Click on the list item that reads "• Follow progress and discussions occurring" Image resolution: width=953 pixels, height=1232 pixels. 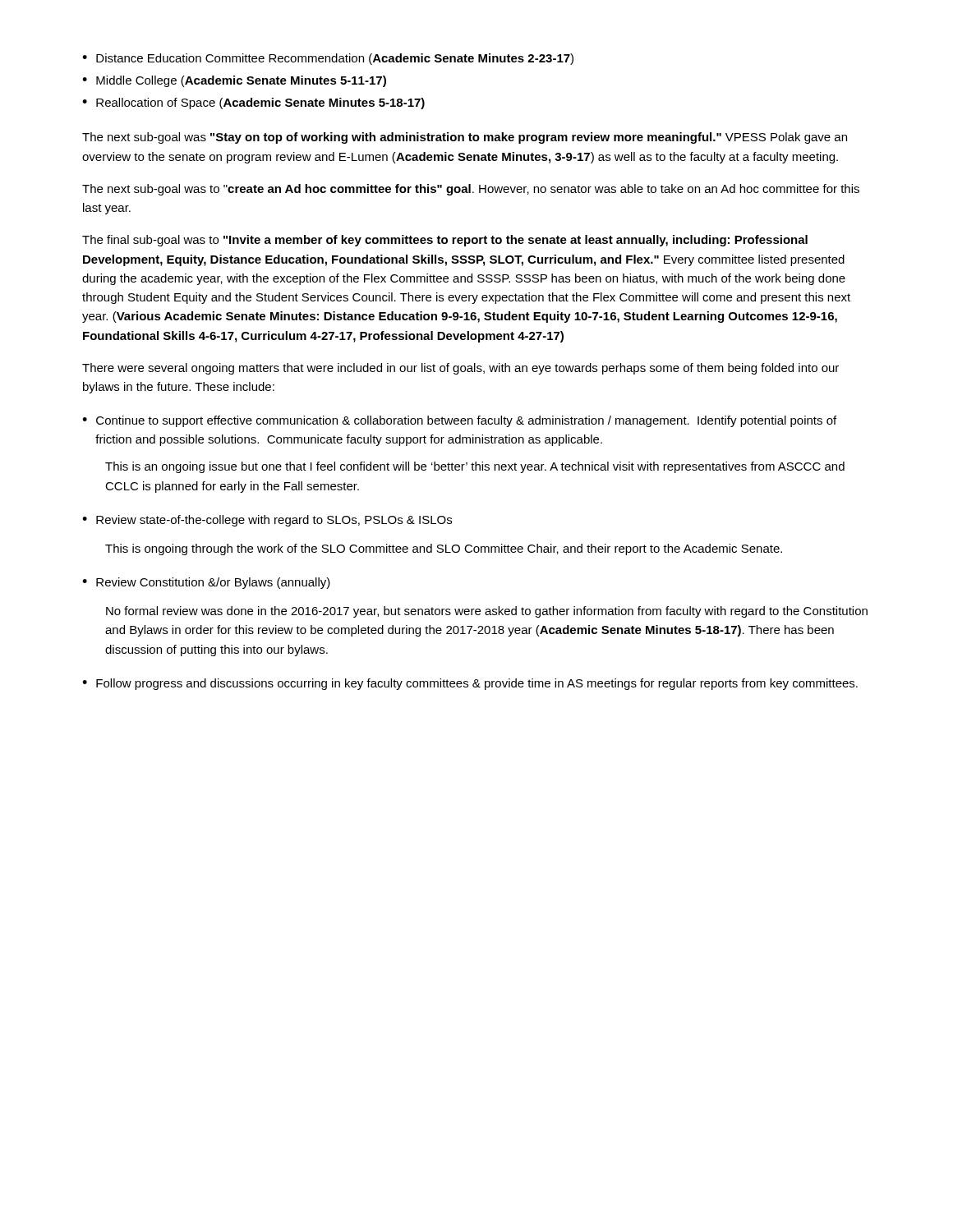point(476,683)
